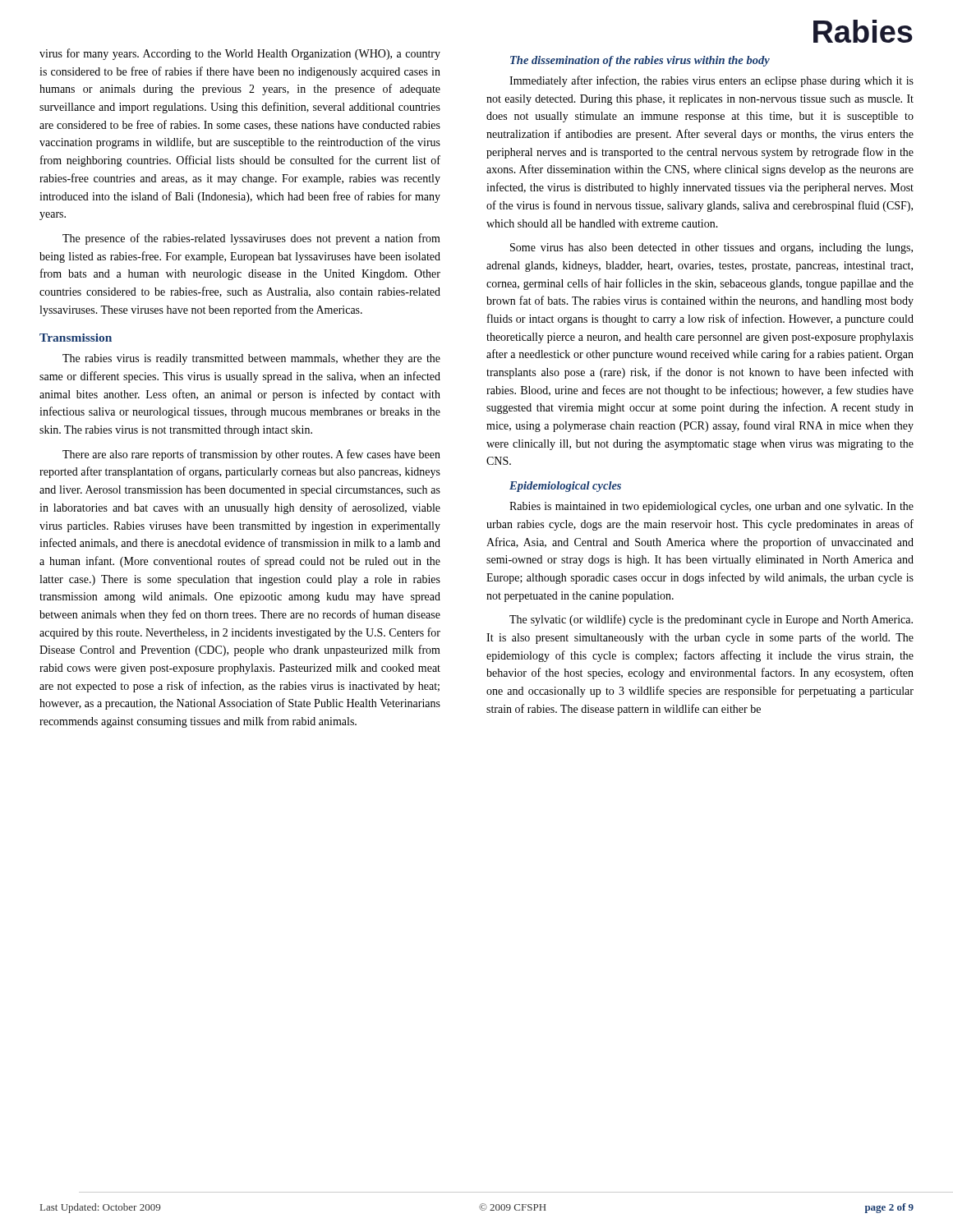This screenshot has height=1232, width=953.
Task: Point to the block beginning "Rabies is maintained in two epidemiological cycles,"
Action: point(700,551)
